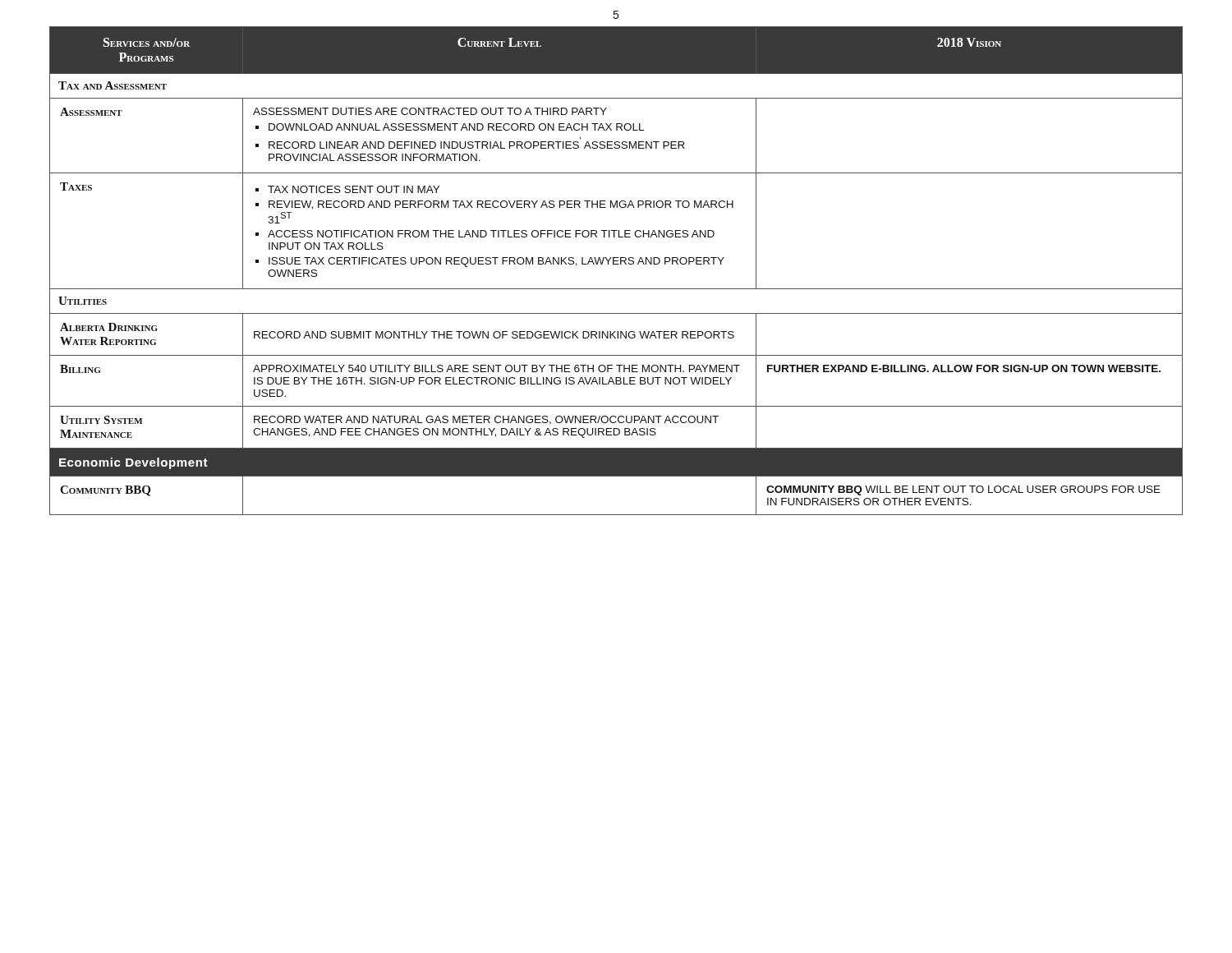Viewport: 1232px width, 953px height.
Task: Click on the table containing "Services and/or Programs"
Action: pyautogui.click(x=616, y=271)
